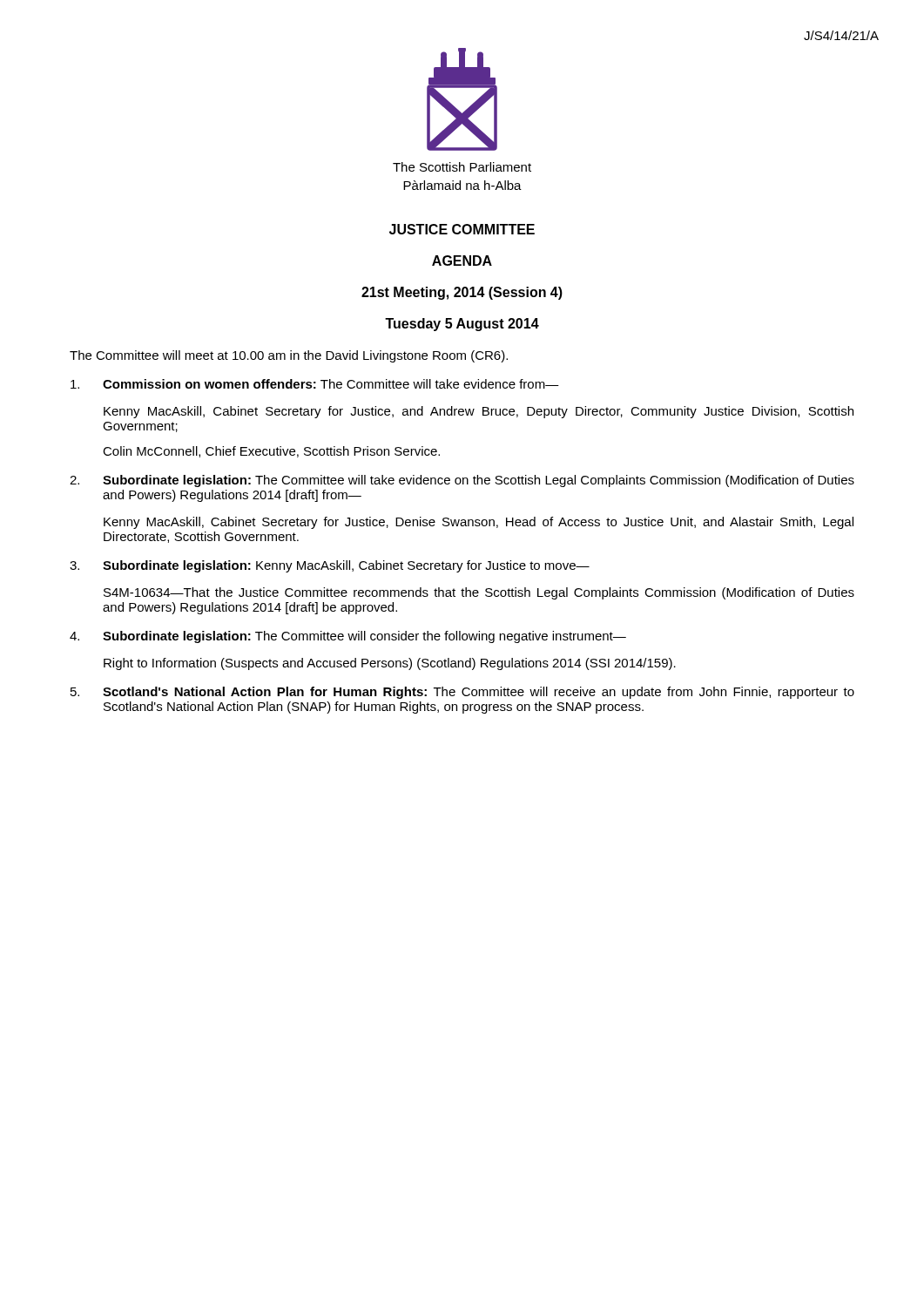Find the list item with the text "Scotland's National Action Plan for Human Rights: The"
The height and width of the screenshot is (1307, 924).
pos(479,699)
